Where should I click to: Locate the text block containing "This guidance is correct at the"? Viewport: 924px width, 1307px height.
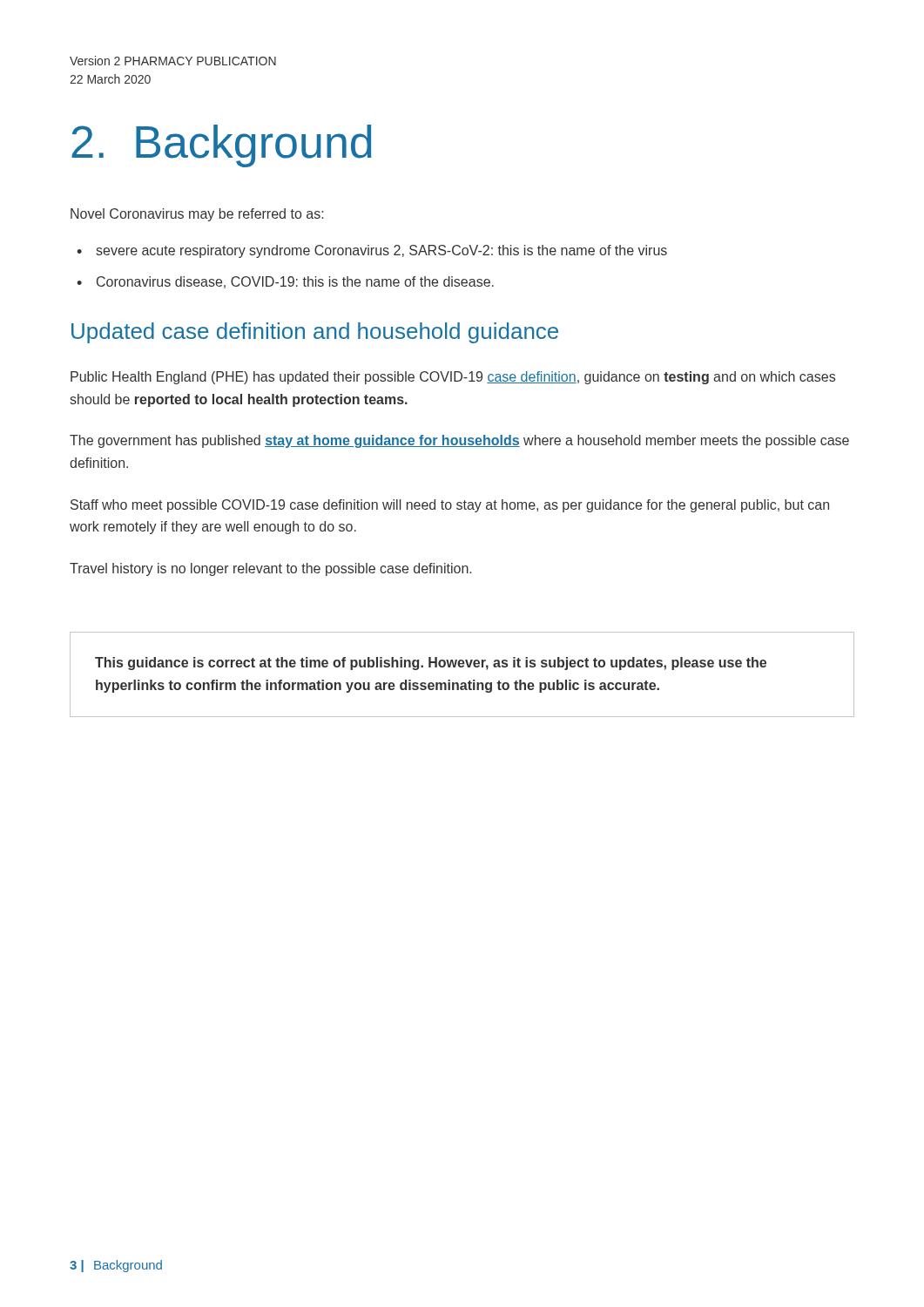point(462,674)
